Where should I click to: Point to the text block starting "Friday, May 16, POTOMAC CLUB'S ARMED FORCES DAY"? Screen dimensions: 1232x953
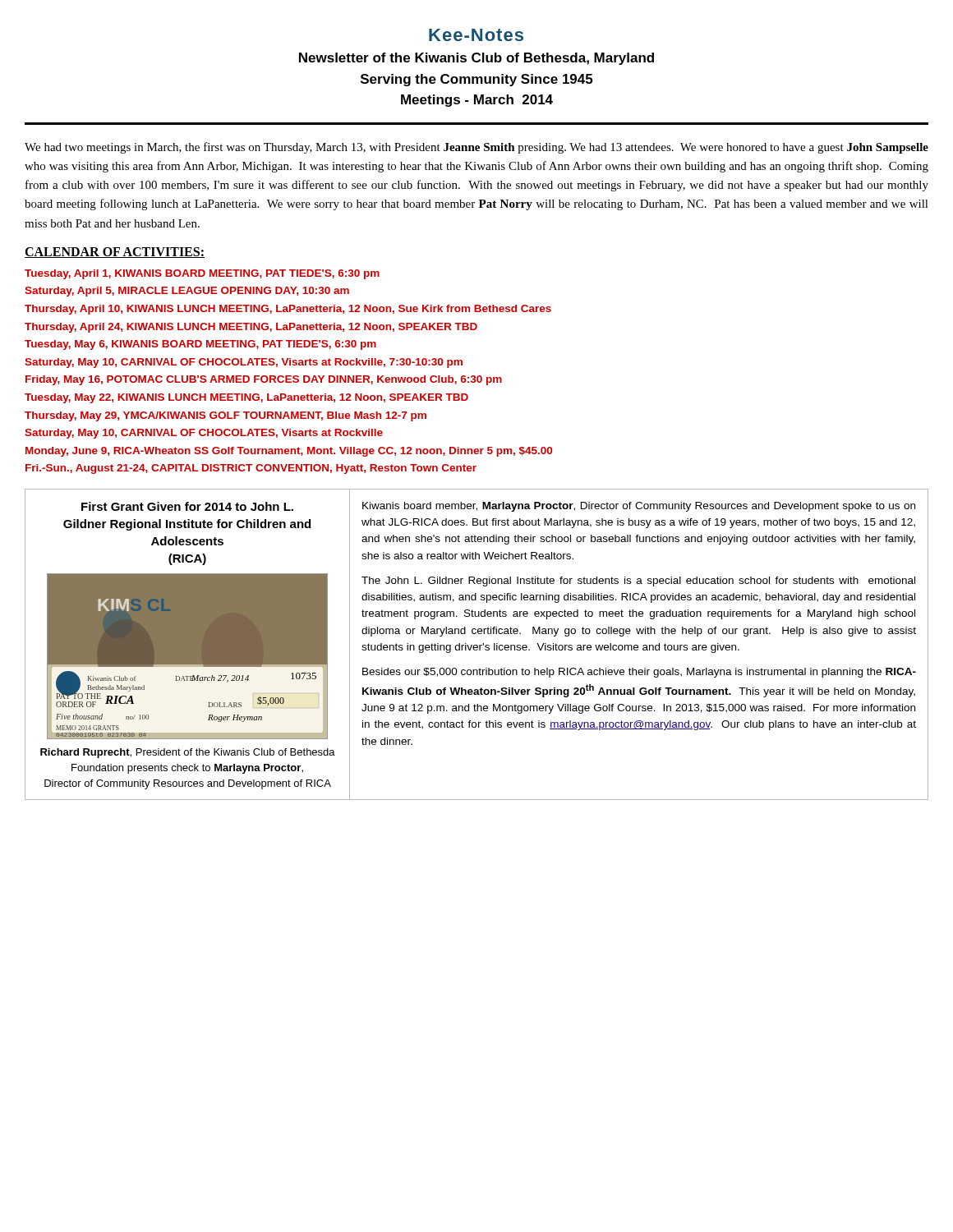(263, 379)
